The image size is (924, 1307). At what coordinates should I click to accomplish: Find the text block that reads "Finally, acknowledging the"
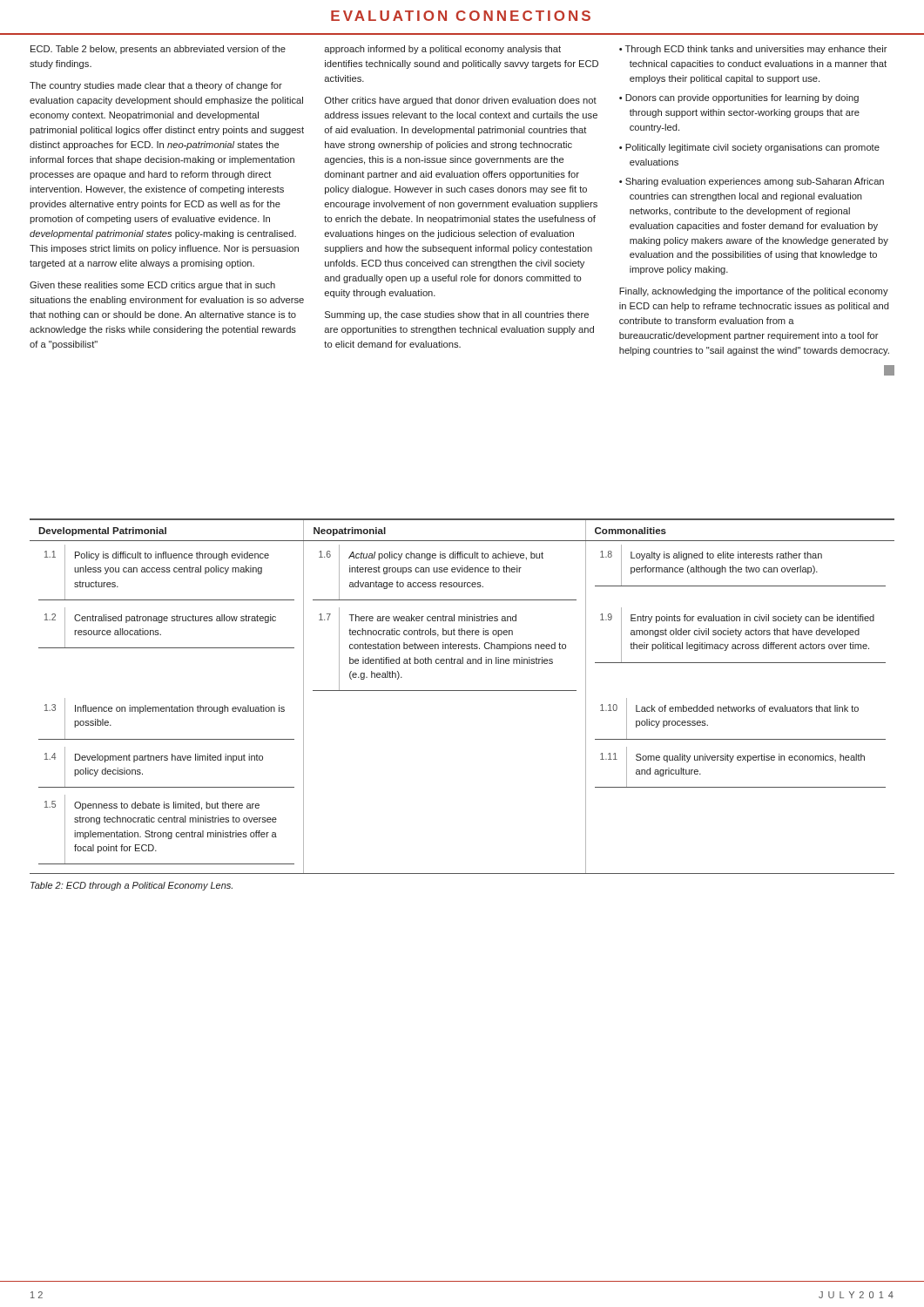tap(757, 330)
